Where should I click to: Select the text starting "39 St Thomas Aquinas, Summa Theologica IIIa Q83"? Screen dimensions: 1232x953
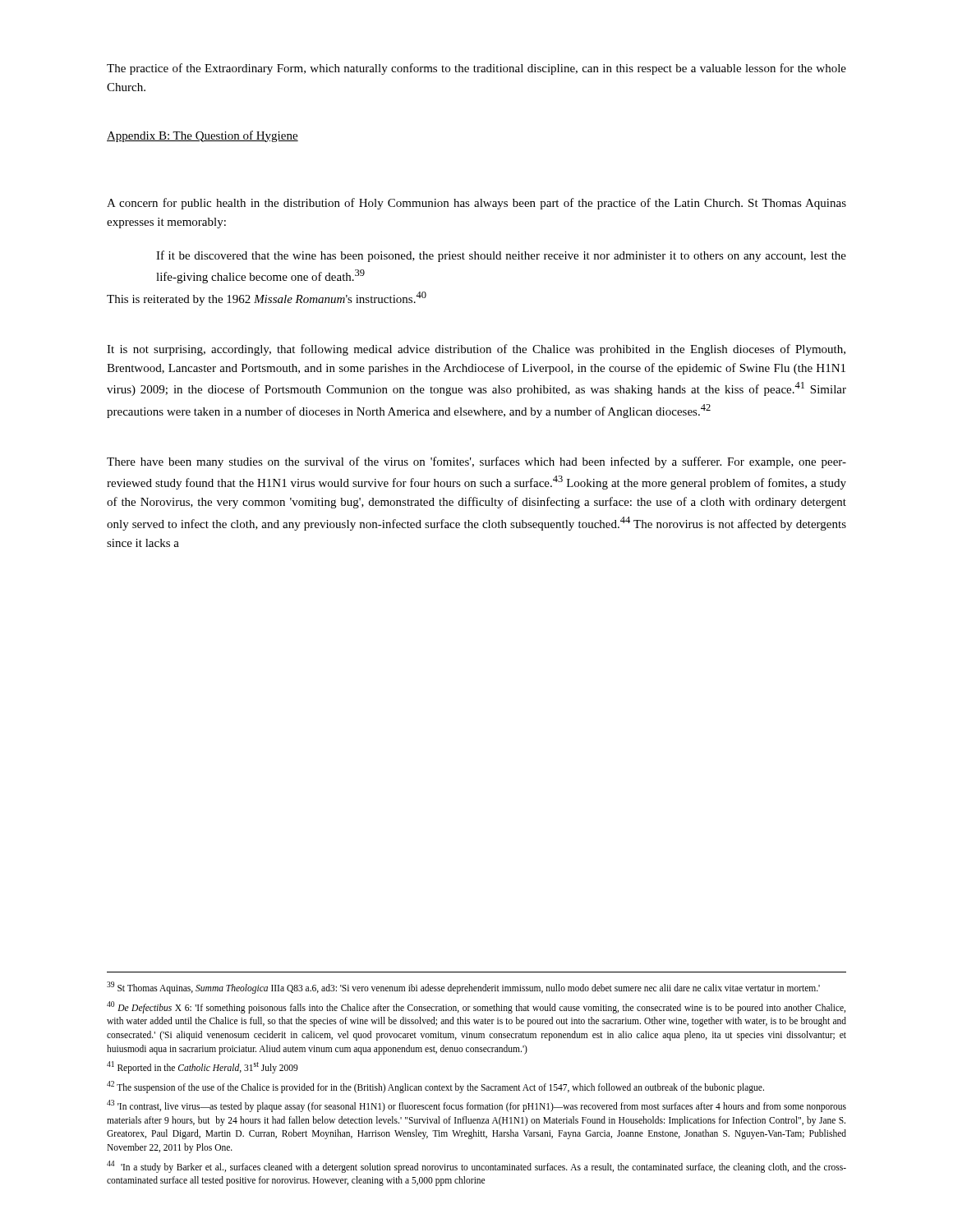(463, 987)
